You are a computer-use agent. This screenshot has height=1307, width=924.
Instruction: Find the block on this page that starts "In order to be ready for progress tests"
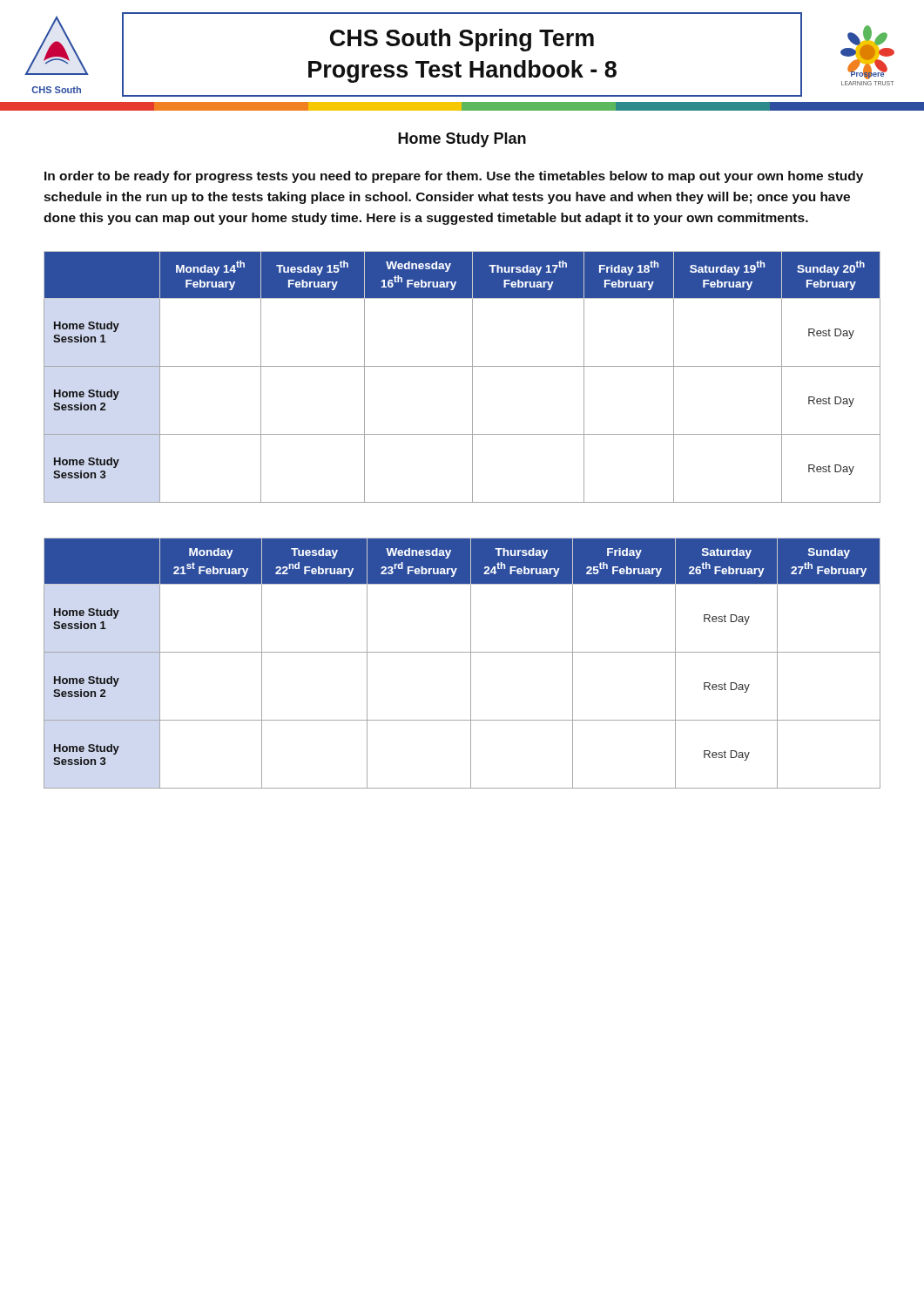tap(453, 196)
